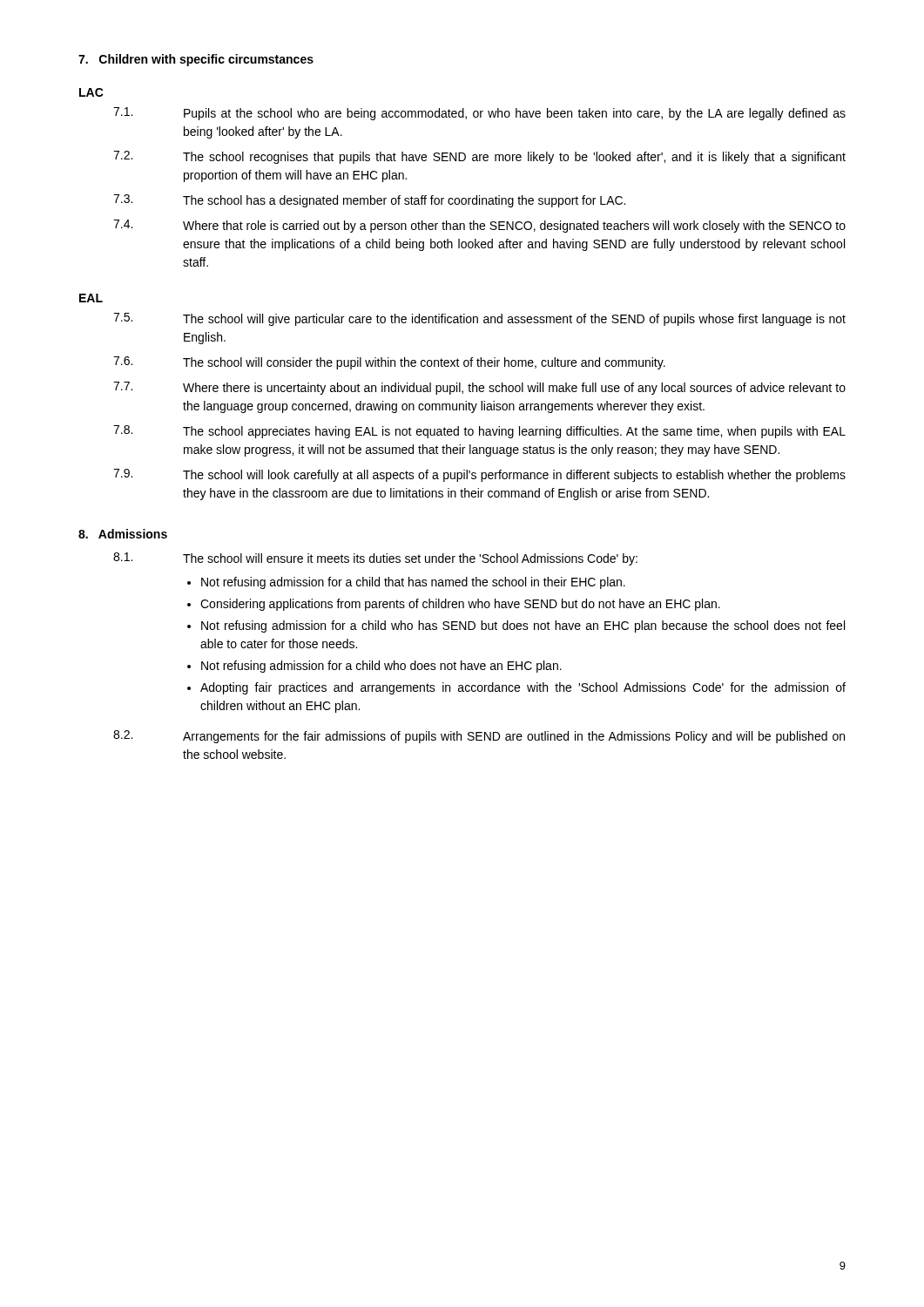Locate the list item that reads "7.3. The school has a"
This screenshot has height=1307, width=924.
(479, 201)
